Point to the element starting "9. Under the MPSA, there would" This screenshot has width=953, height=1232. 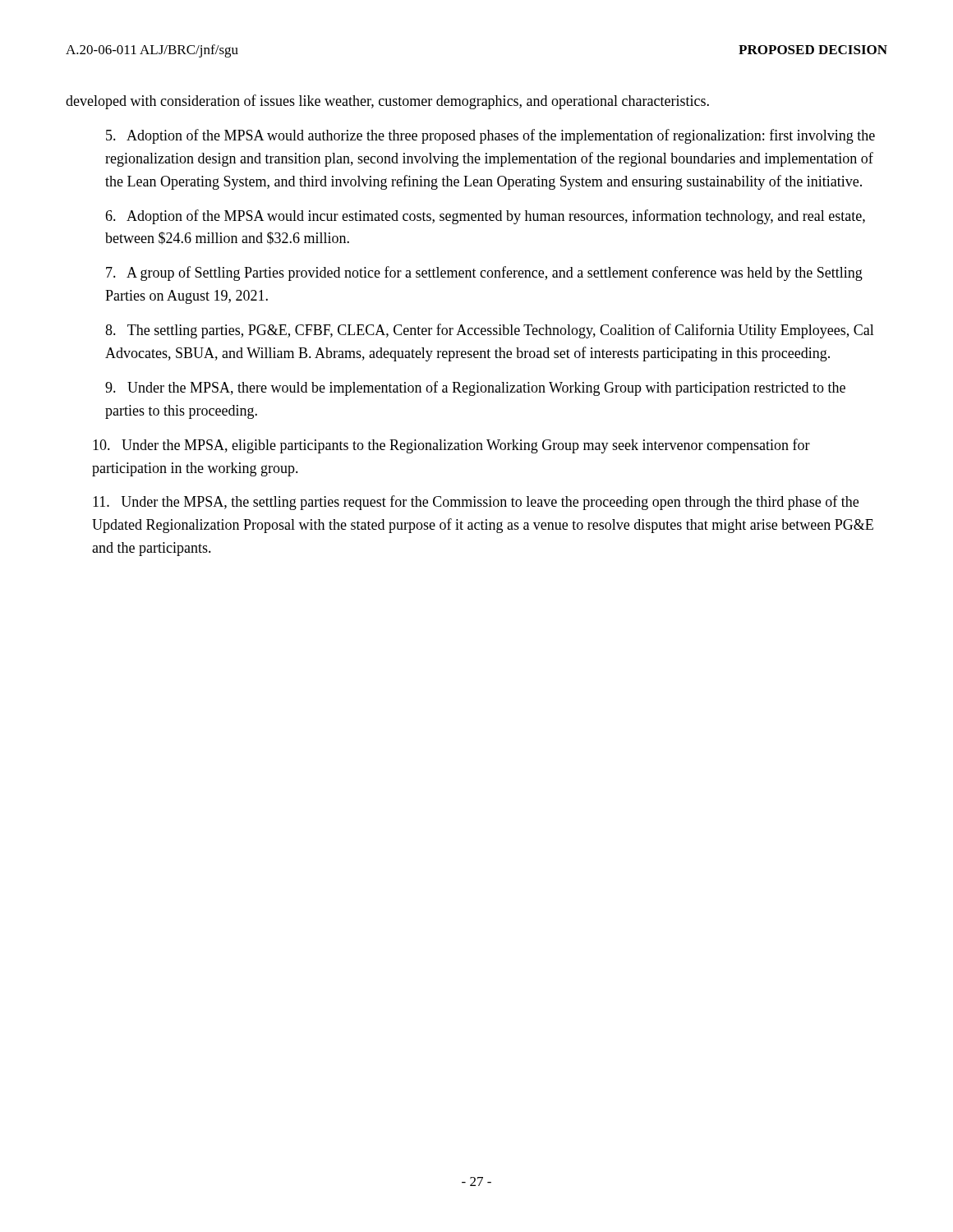point(496,400)
